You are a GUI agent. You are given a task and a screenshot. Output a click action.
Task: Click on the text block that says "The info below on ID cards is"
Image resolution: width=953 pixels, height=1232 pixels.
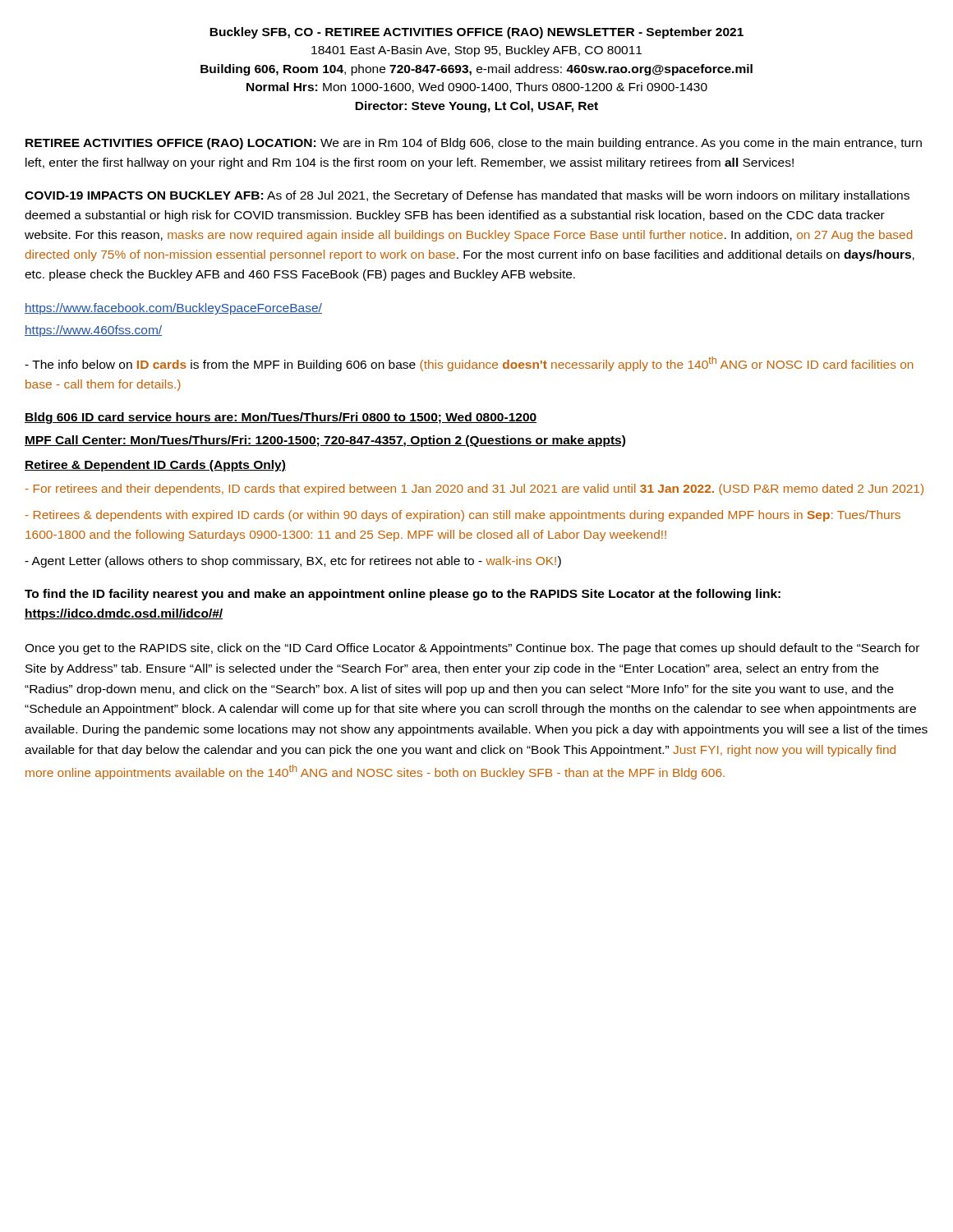coord(469,373)
